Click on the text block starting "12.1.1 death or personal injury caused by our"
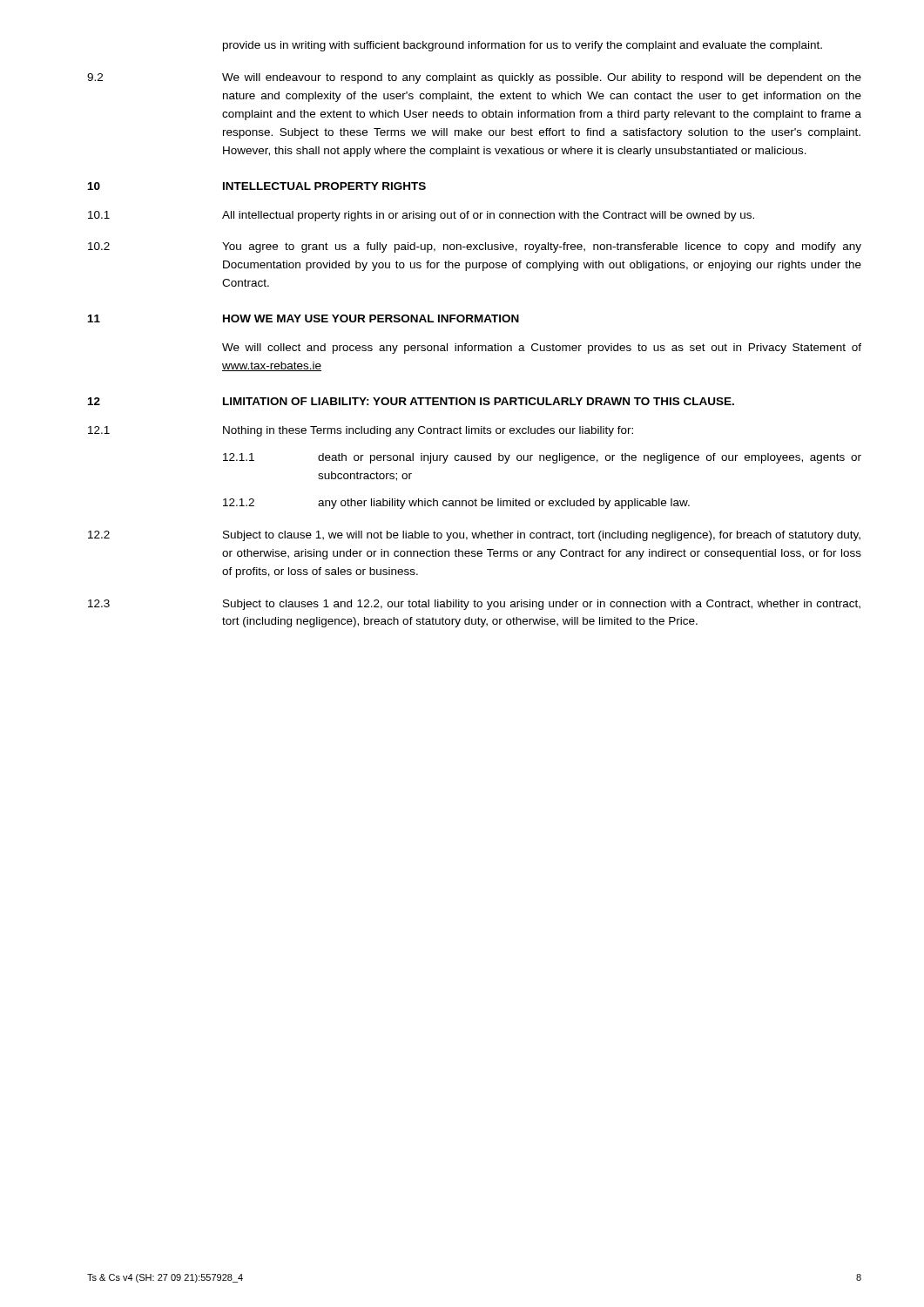This screenshot has width=924, height=1307. tap(542, 467)
